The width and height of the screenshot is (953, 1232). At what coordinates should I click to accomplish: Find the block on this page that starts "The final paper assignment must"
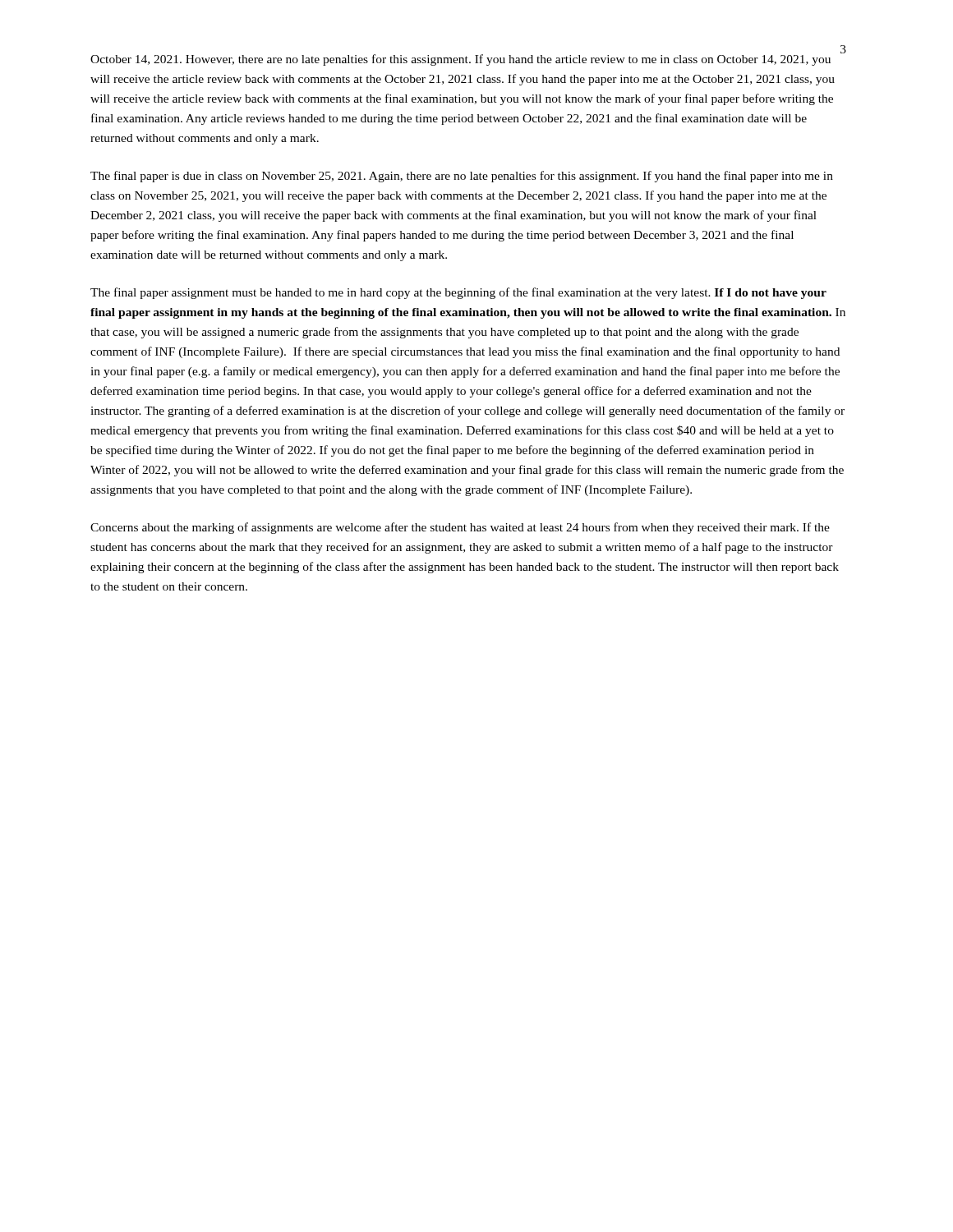tap(468, 391)
